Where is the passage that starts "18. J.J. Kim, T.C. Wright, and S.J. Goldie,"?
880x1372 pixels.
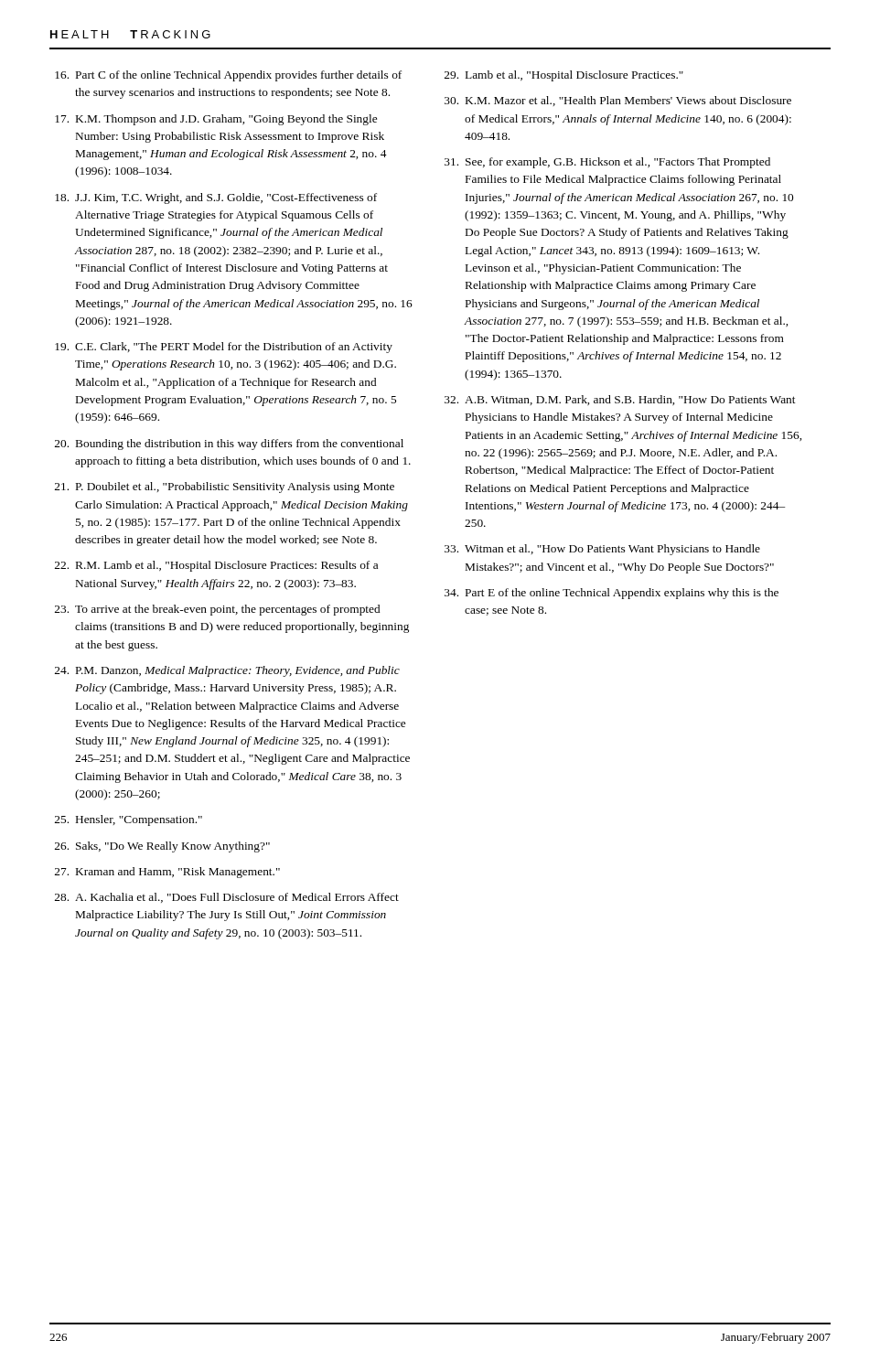[x=231, y=259]
